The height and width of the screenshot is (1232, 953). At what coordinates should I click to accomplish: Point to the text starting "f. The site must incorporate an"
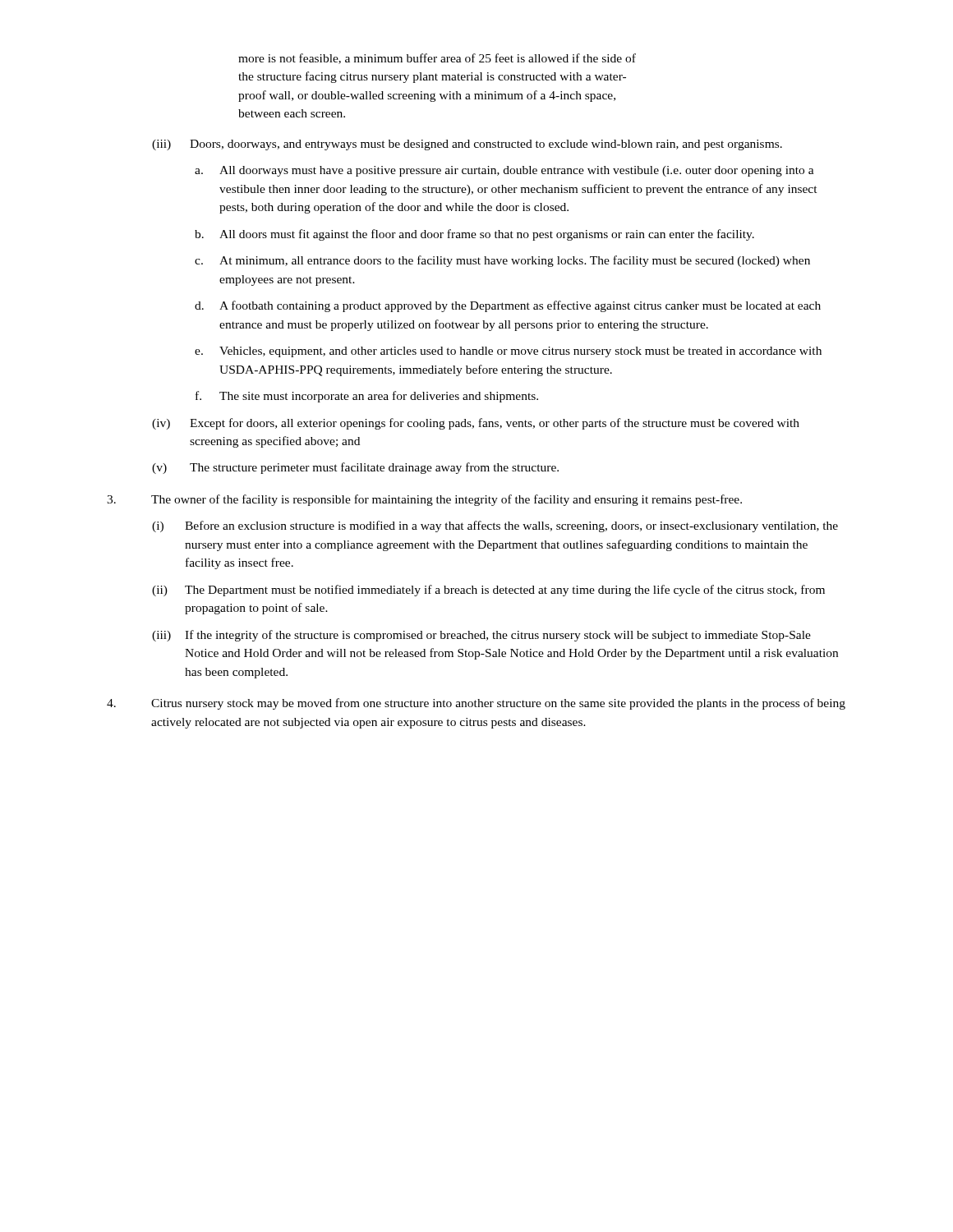point(520,396)
